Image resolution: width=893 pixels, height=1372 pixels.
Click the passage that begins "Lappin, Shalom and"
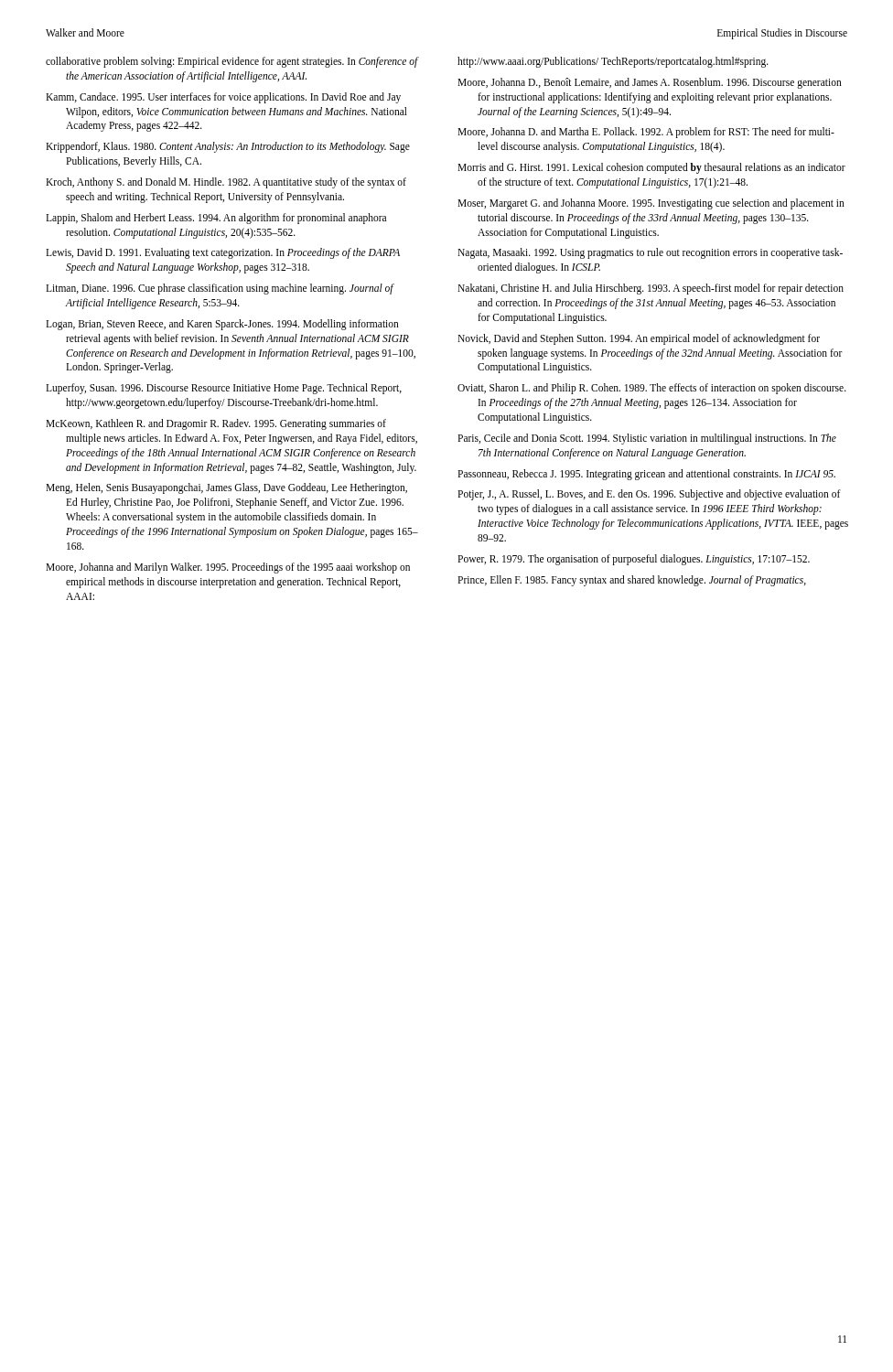tap(216, 225)
